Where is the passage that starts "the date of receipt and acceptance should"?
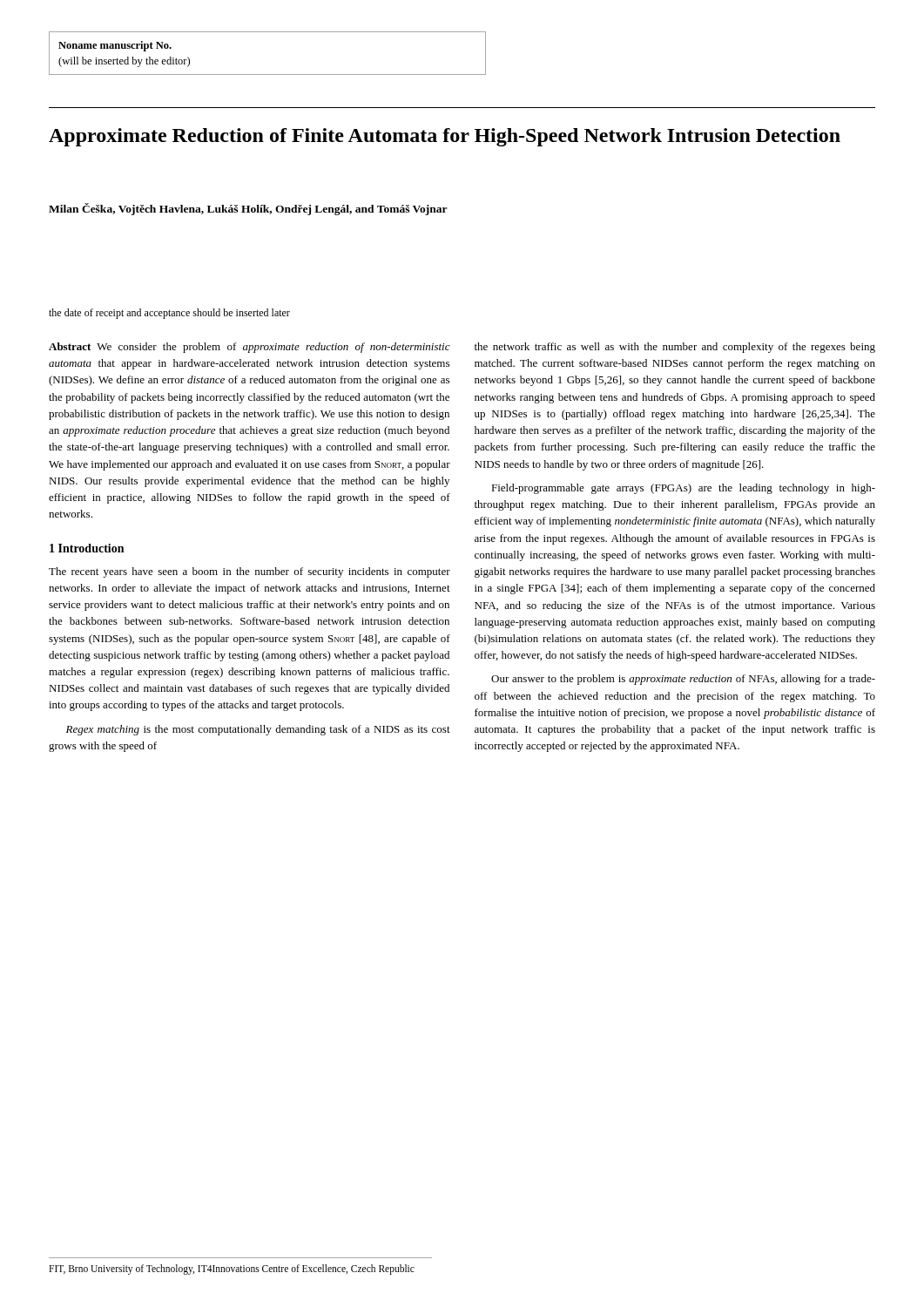Image resolution: width=924 pixels, height=1307 pixels. [169, 313]
